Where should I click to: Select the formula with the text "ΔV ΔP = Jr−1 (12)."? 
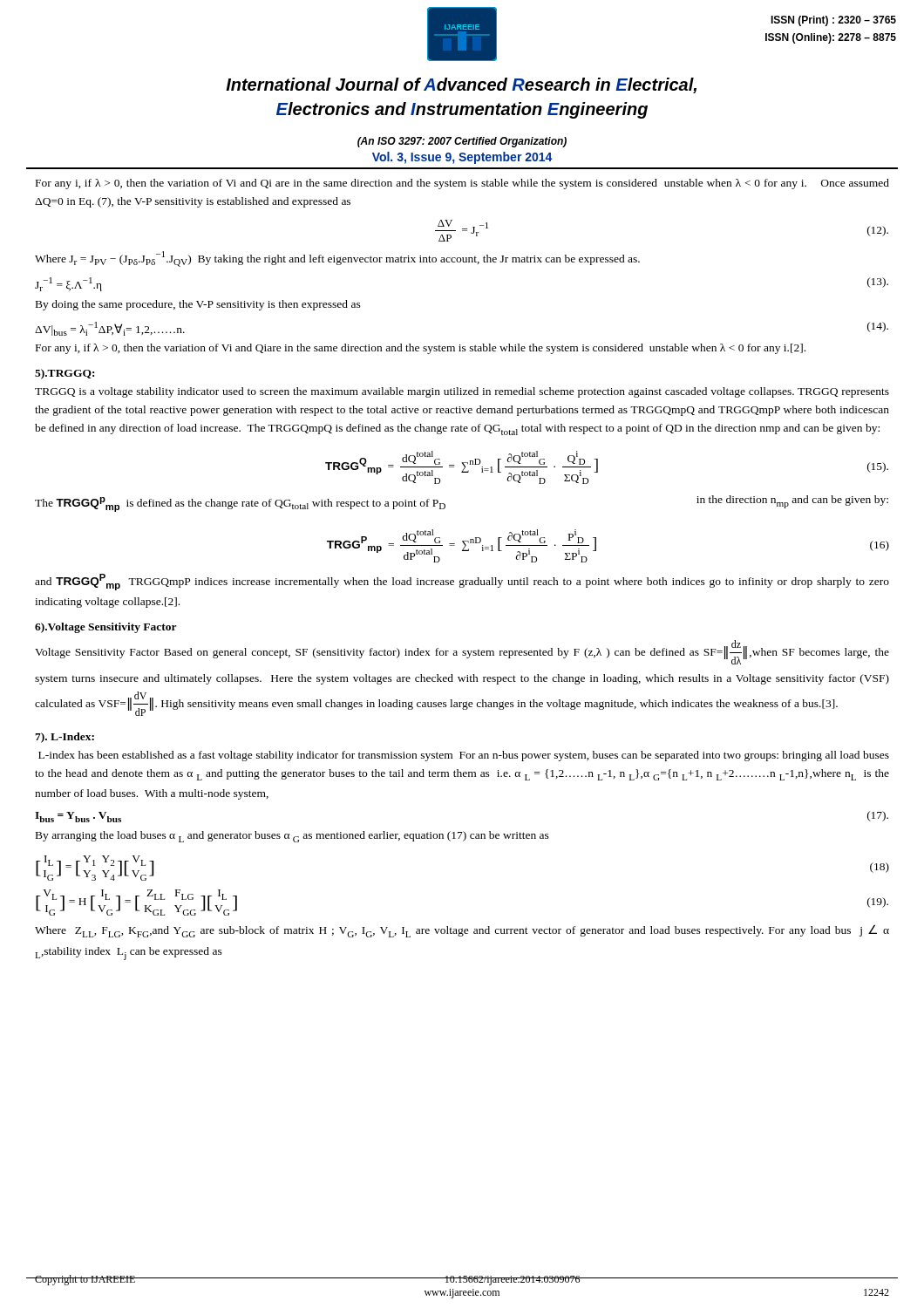click(445, 231)
